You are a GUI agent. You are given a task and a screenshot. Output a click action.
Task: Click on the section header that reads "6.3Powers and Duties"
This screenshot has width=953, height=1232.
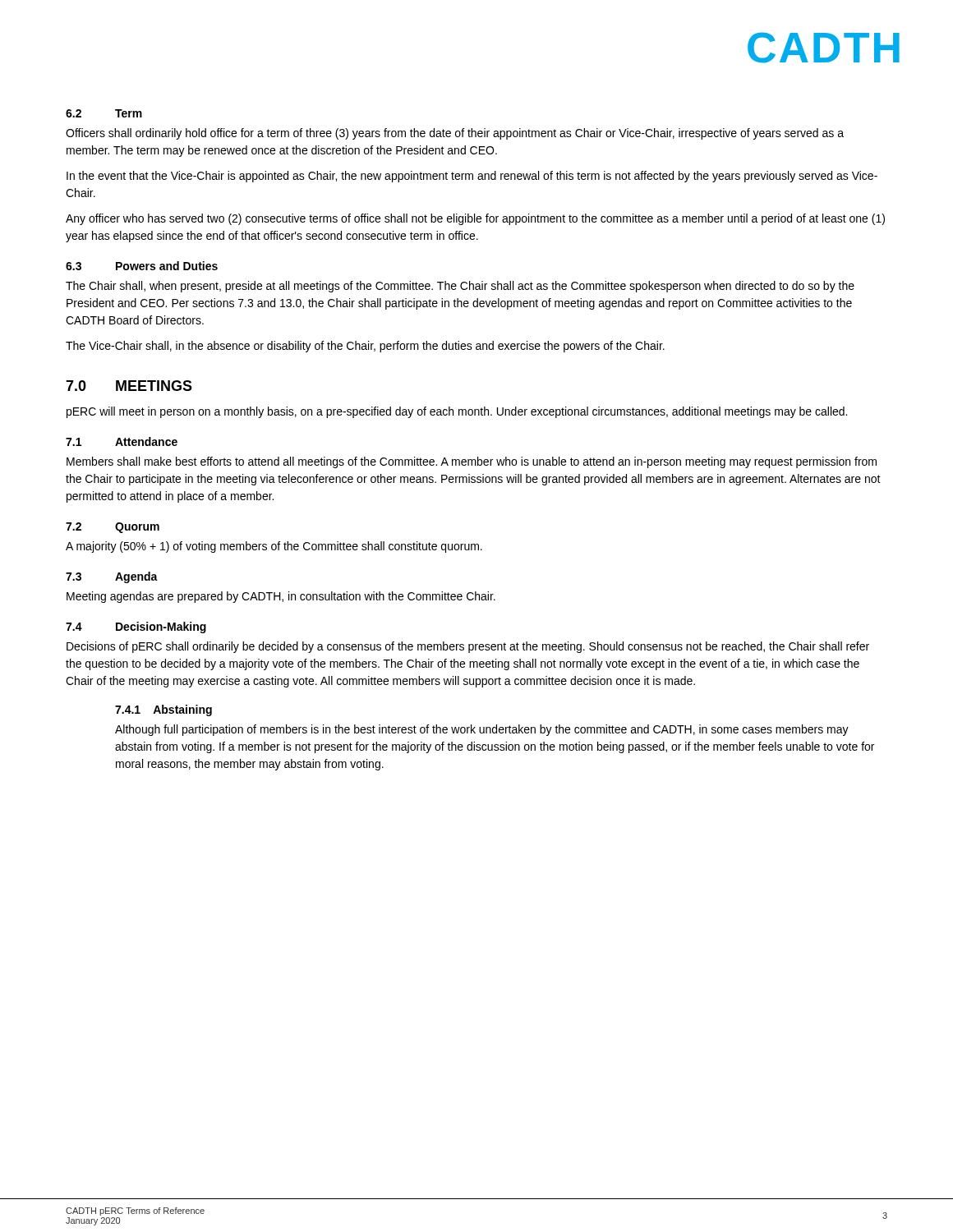pyautogui.click(x=142, y=266)
